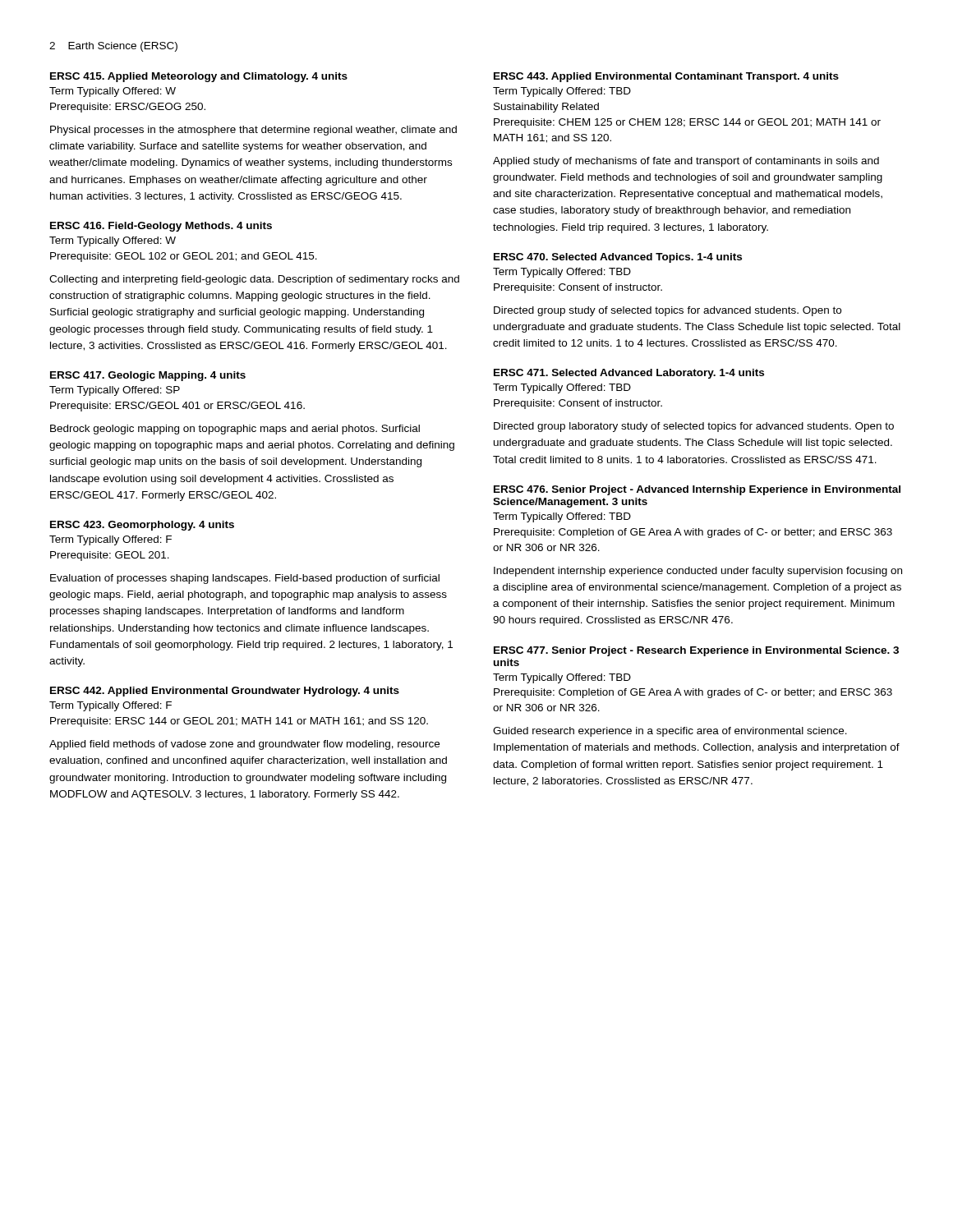This screenshot has height=1232, width=953.
Task: Locate the text starting "ERSC 416. Field-Geology Methods. 4"
Action: [161, 225]
